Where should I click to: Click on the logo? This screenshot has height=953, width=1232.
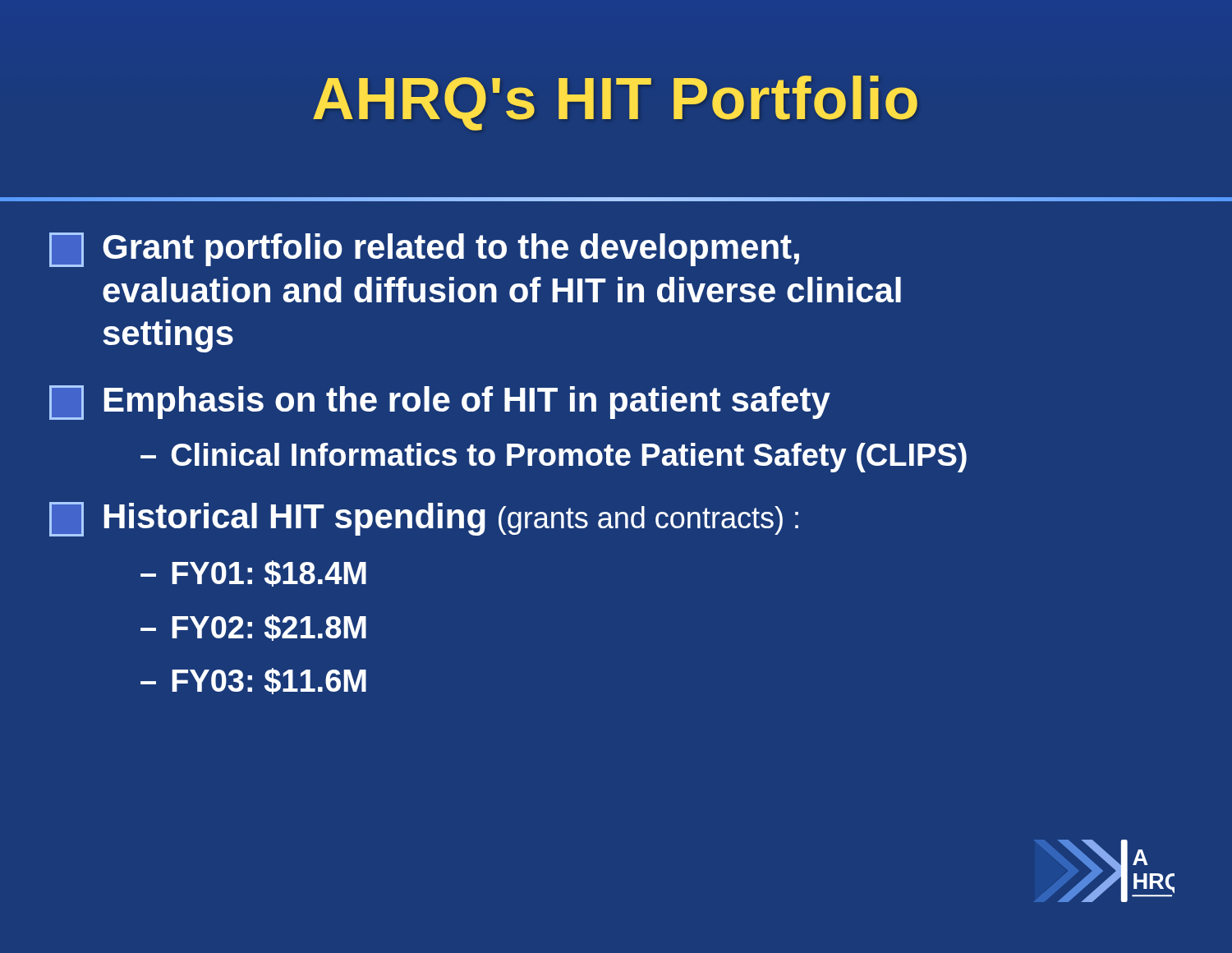click(x=1101, y=871)
